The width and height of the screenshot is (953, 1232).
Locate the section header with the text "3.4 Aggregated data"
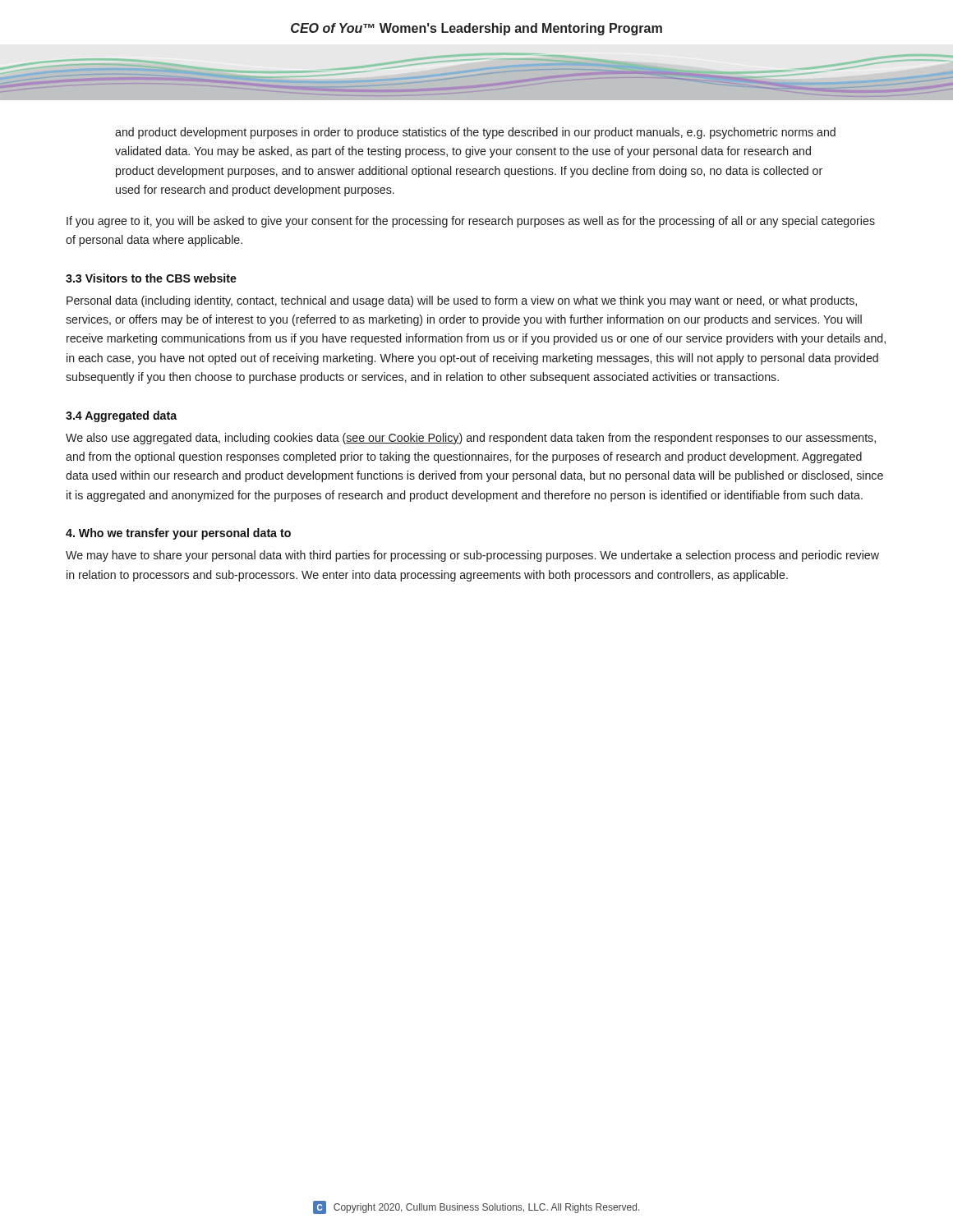pos(121,415)
